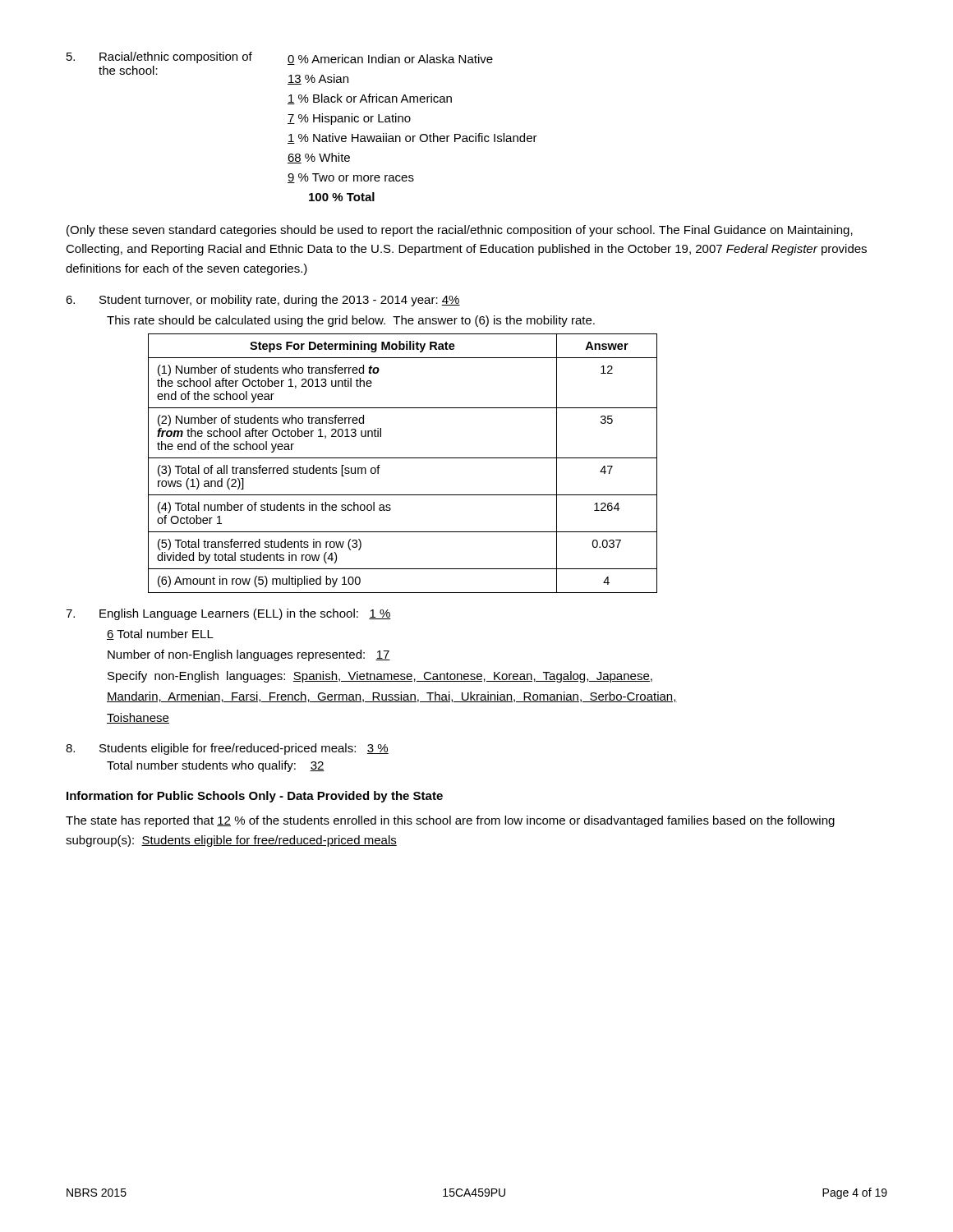Locate the section header that opens with "Information for Public Schools Only"
Viewport: 953px width, 1232px height.
point(254,796)
